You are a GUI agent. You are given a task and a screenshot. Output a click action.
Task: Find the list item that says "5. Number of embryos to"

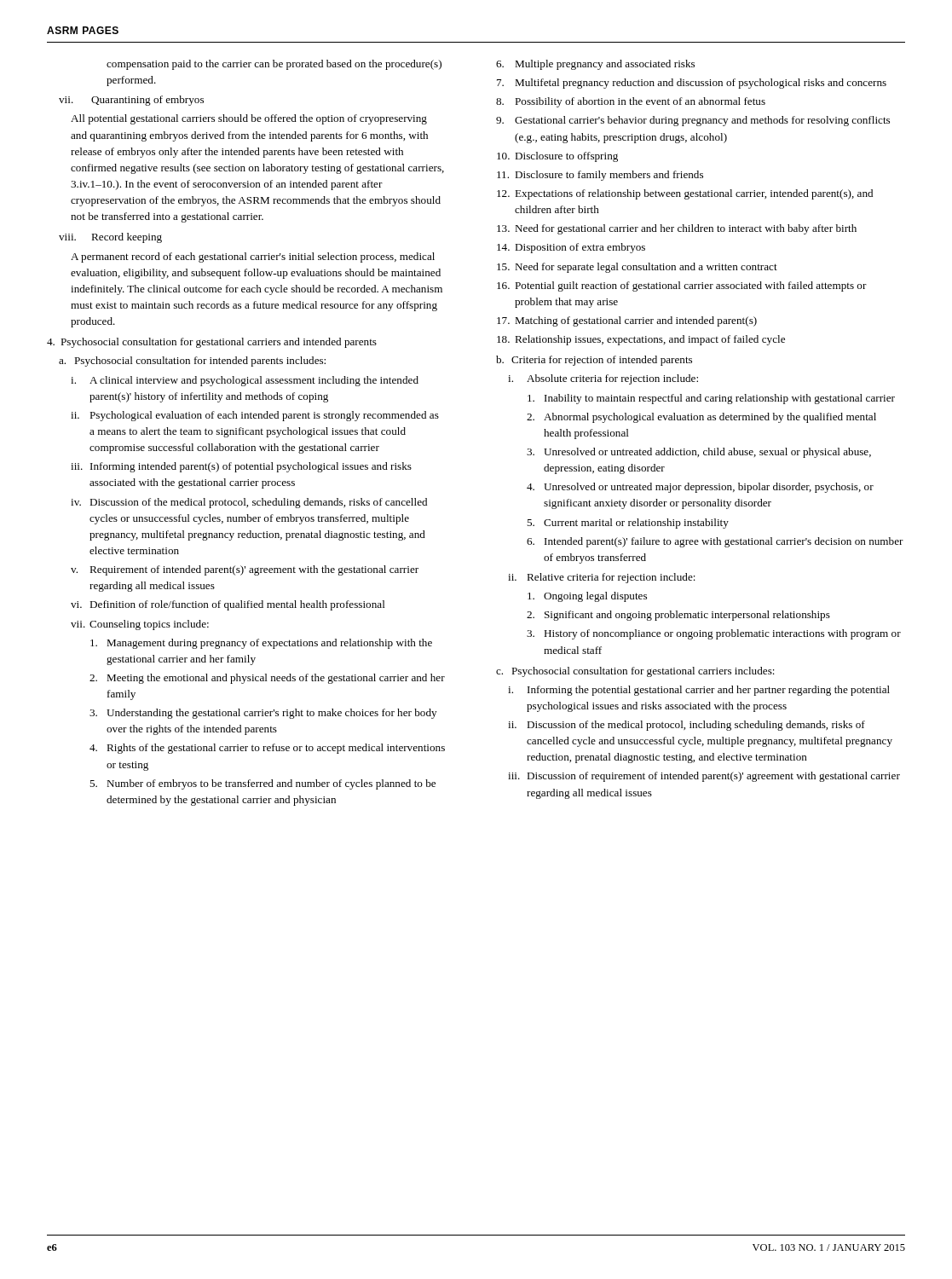[268, 791]
